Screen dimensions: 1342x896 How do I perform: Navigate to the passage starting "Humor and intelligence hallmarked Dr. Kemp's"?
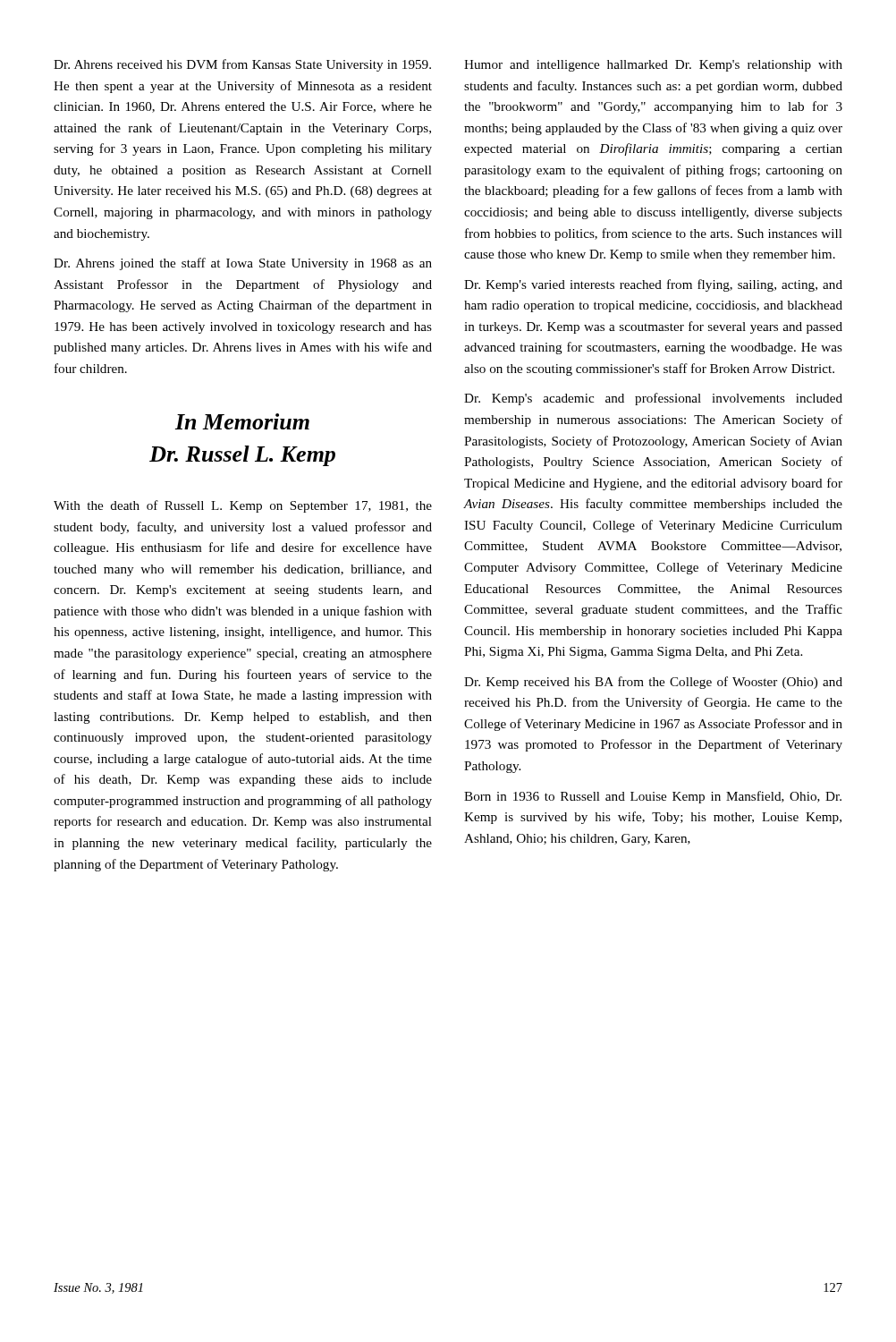(x=653, y=159)
